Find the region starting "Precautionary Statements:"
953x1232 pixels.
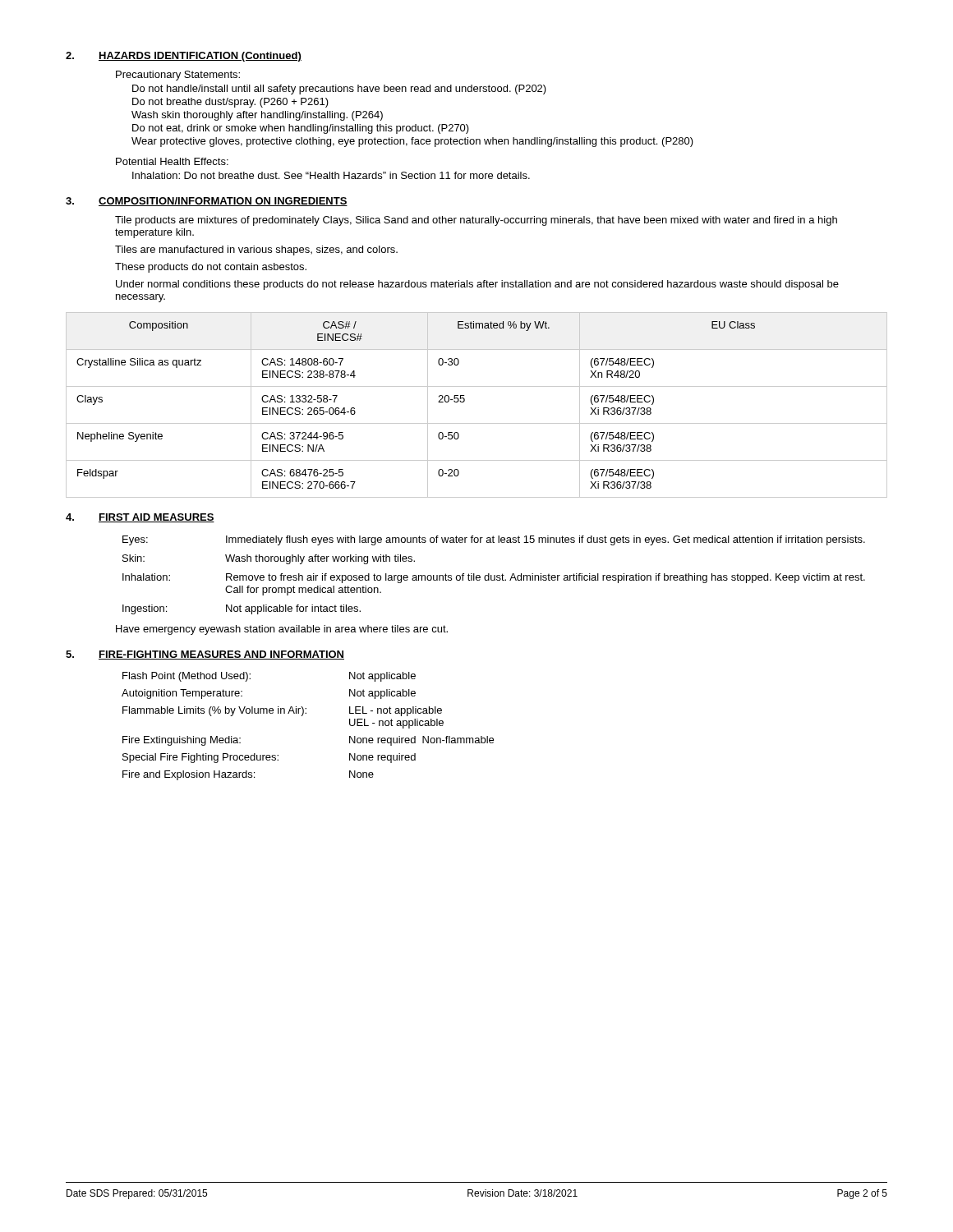point(178,74)
